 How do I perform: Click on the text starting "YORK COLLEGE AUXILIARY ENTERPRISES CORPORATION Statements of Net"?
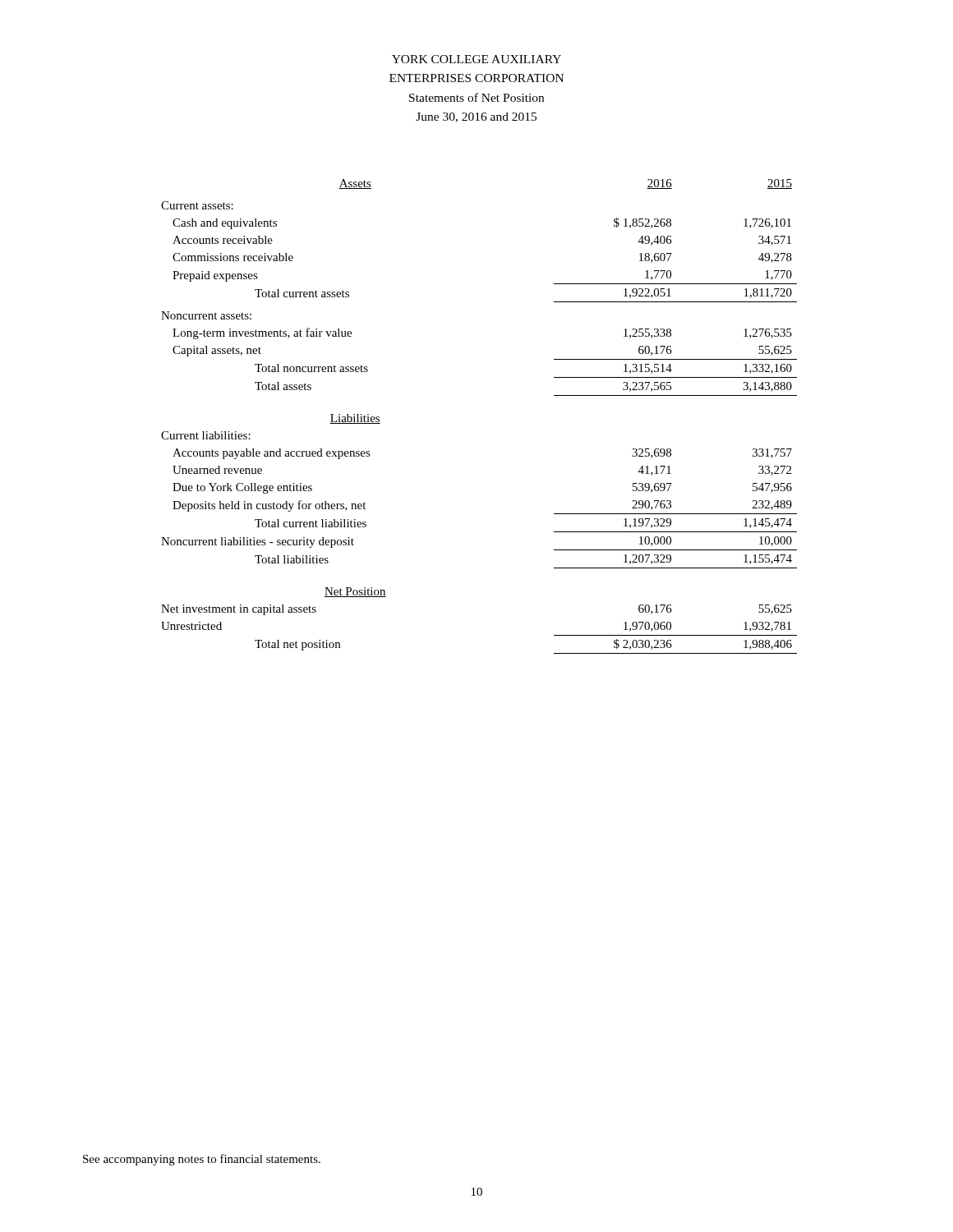476,87
